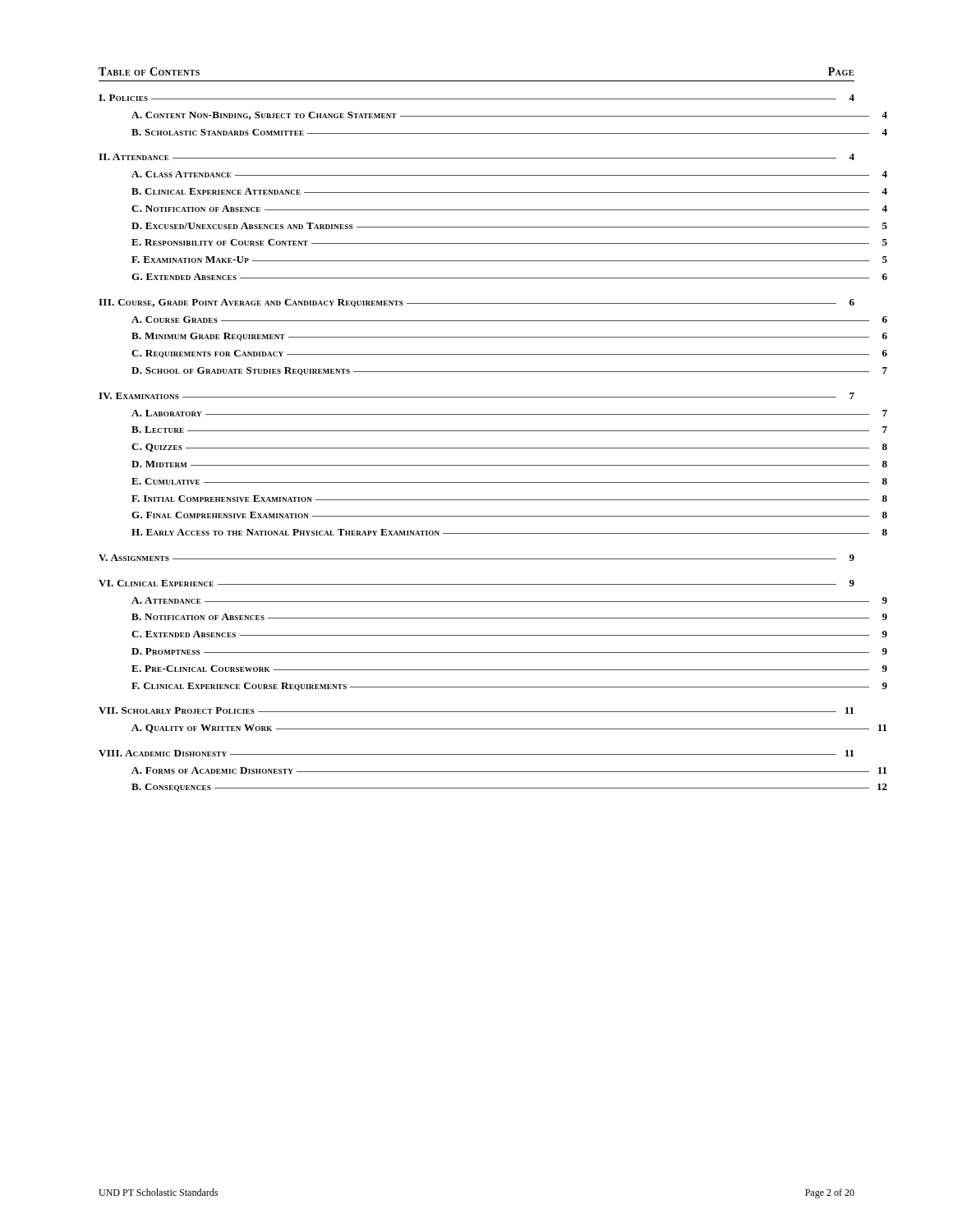
Task: Point to "V. Assignments 9"
Action: pos(476,558)
